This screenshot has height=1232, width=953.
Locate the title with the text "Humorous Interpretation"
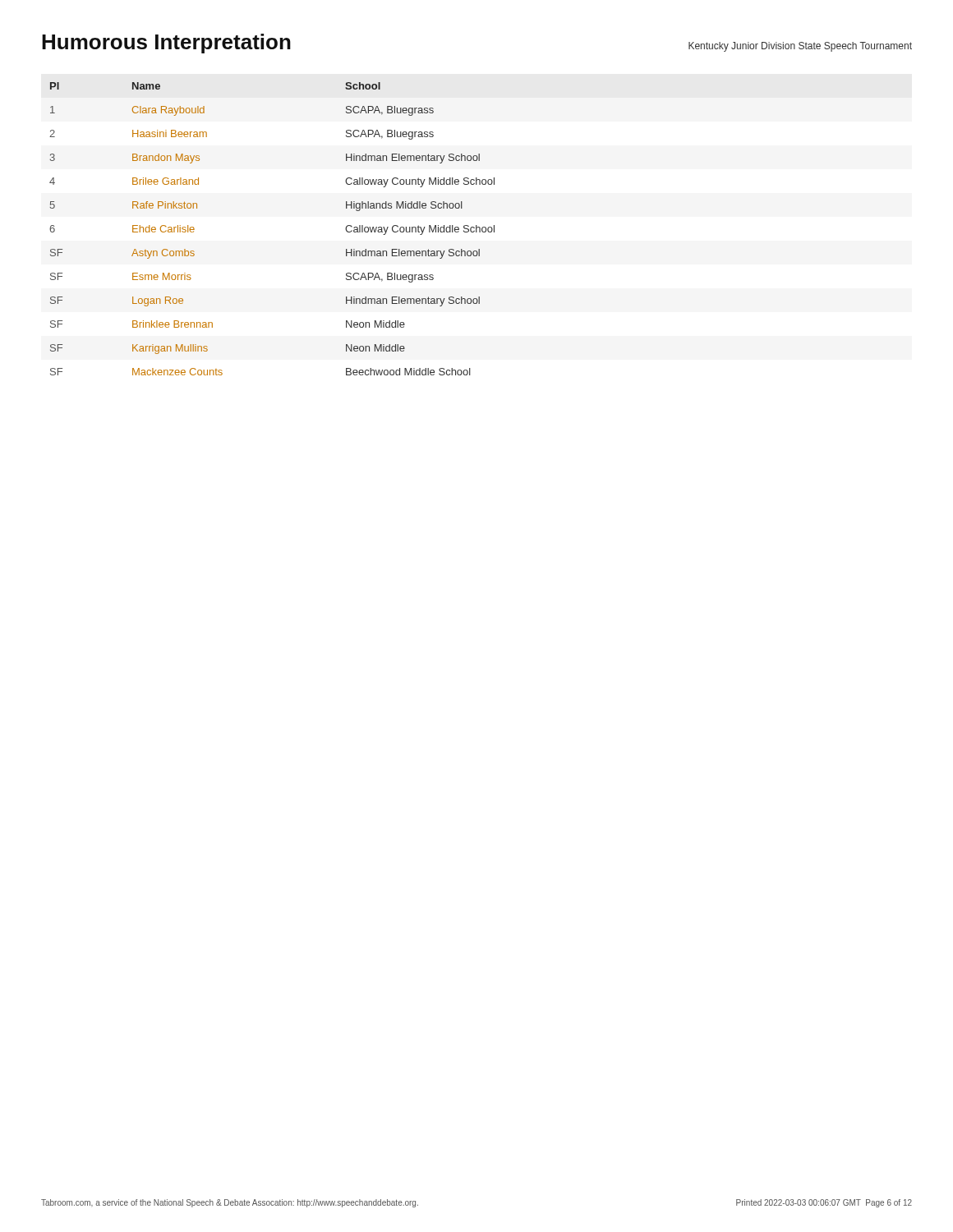(x=166, y=42)
